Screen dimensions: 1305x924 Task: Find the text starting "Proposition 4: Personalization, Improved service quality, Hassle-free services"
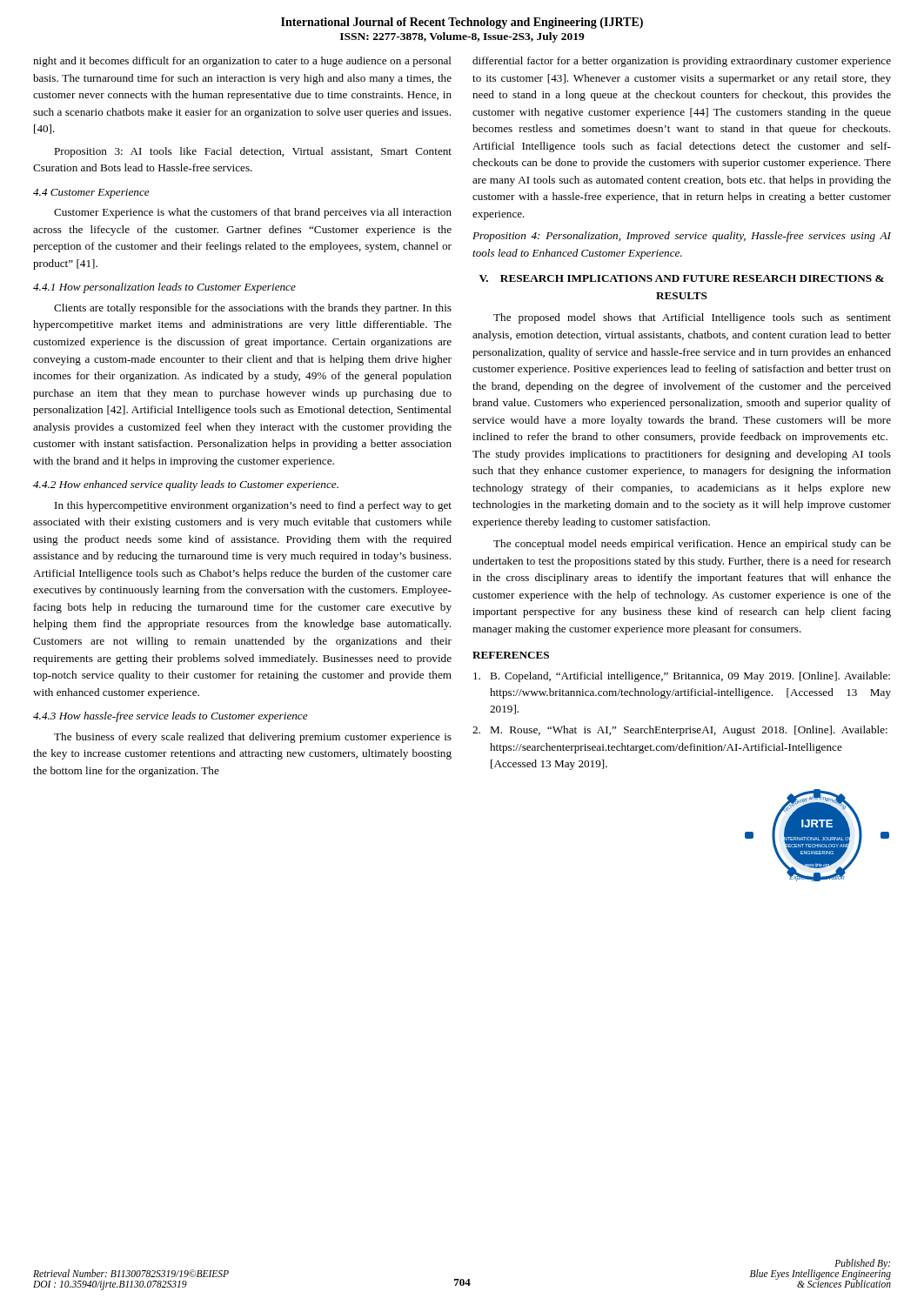682,244
